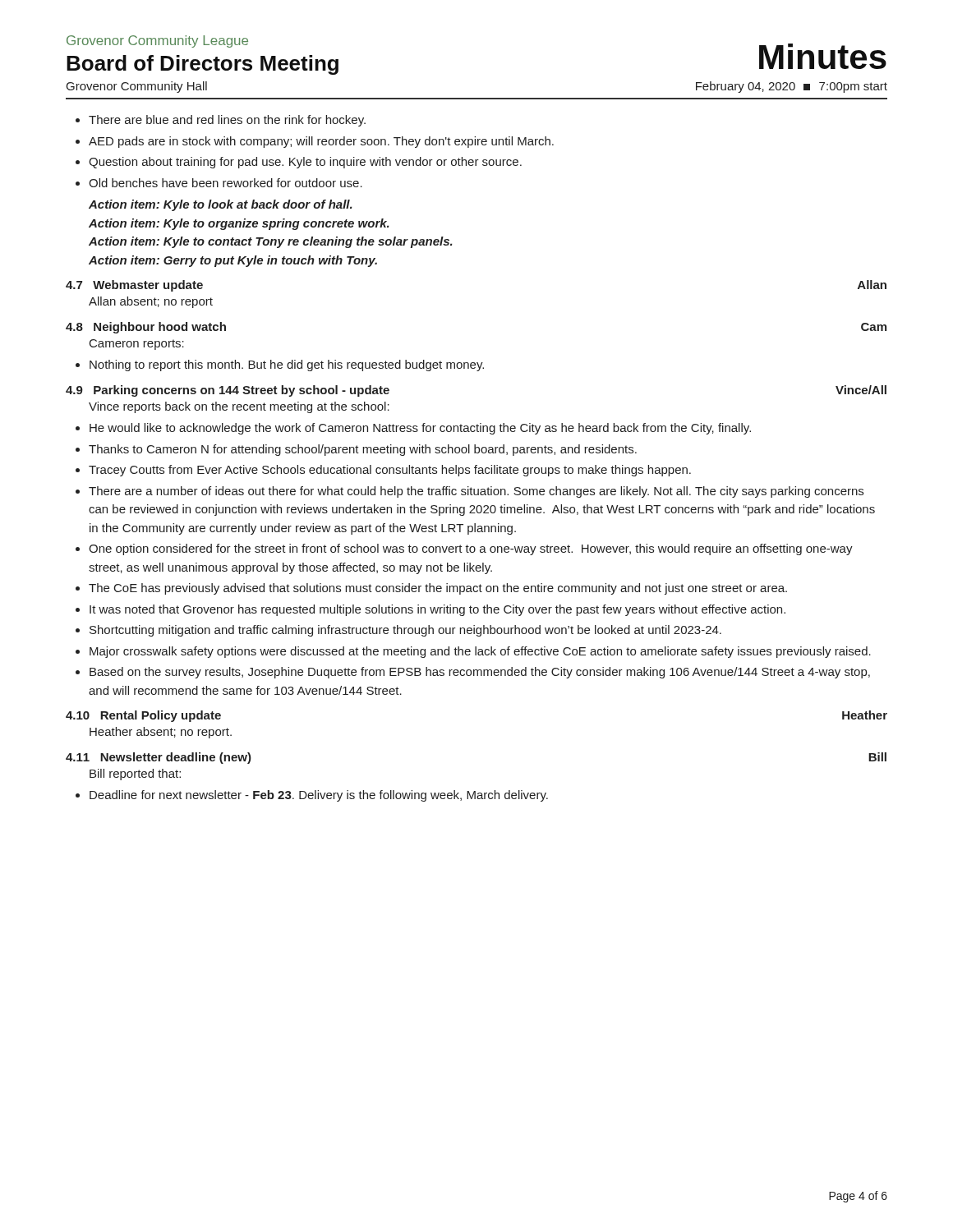Select the section header that reads "4.9 Parking concerns on 144"
Screen dimensions: 1232x953
[x=230, y=391]
